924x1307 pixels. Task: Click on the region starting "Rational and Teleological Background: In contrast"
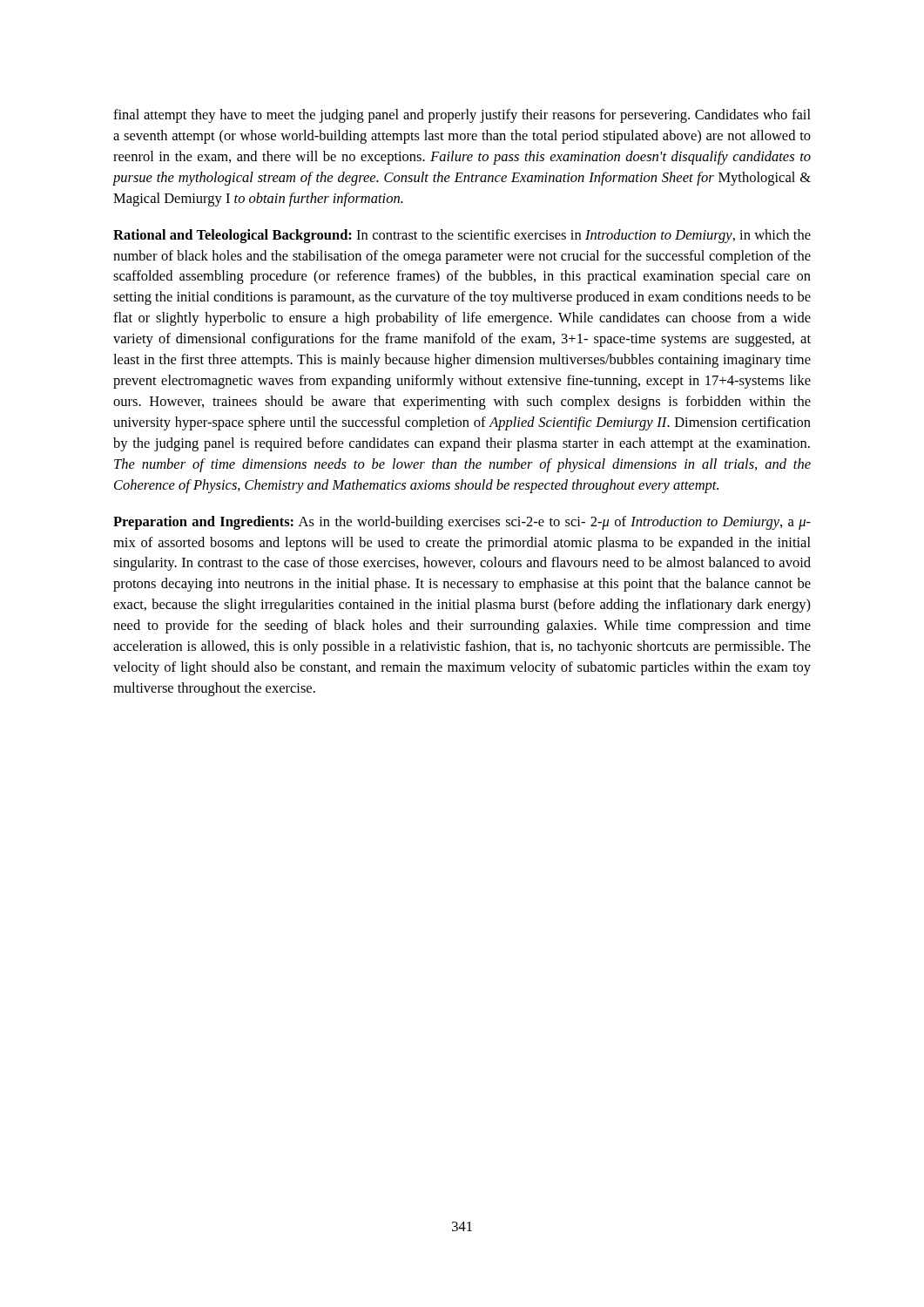click(x=462, y=360)
